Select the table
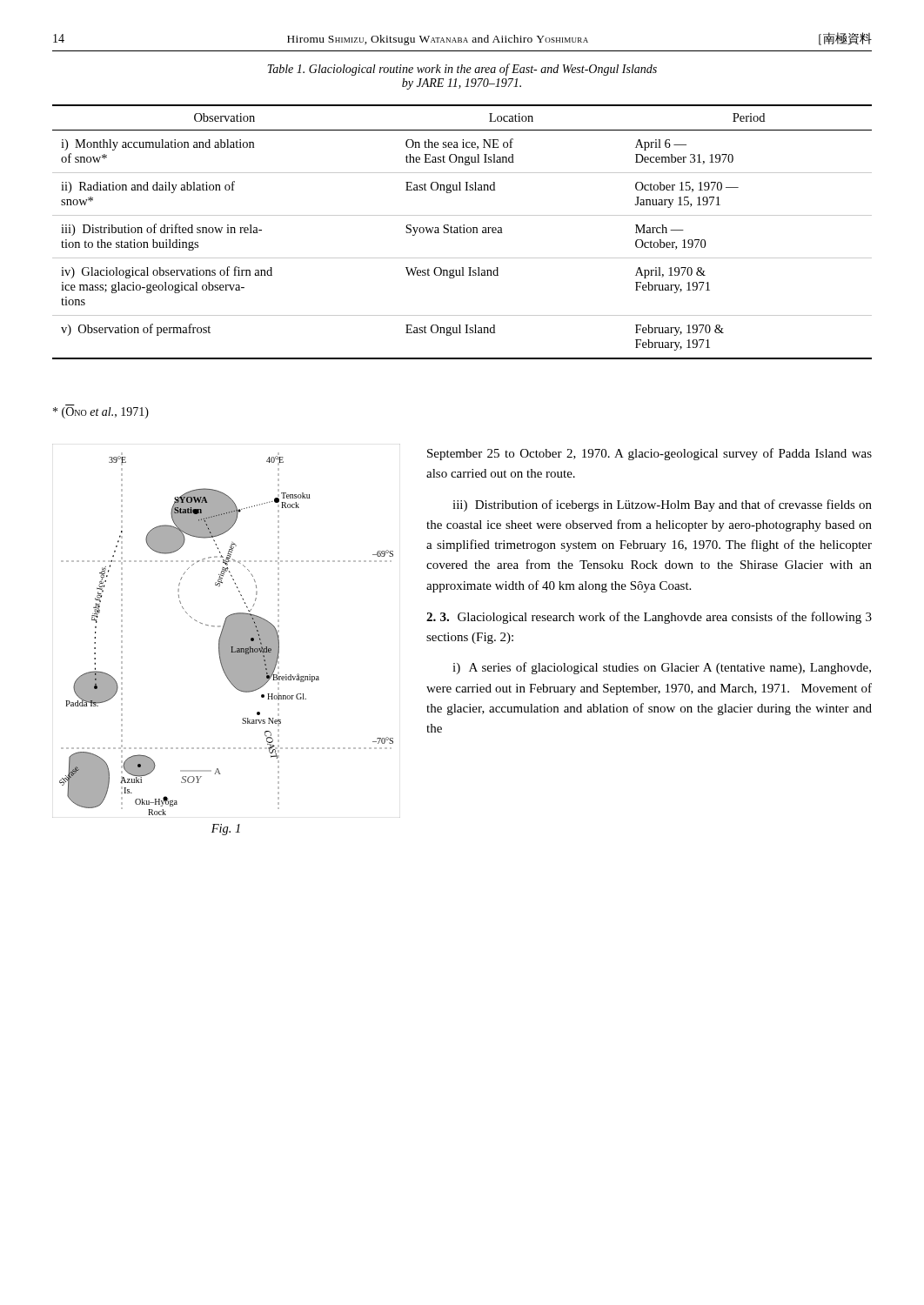This screenshot has height=1305, width=924. 462,232
